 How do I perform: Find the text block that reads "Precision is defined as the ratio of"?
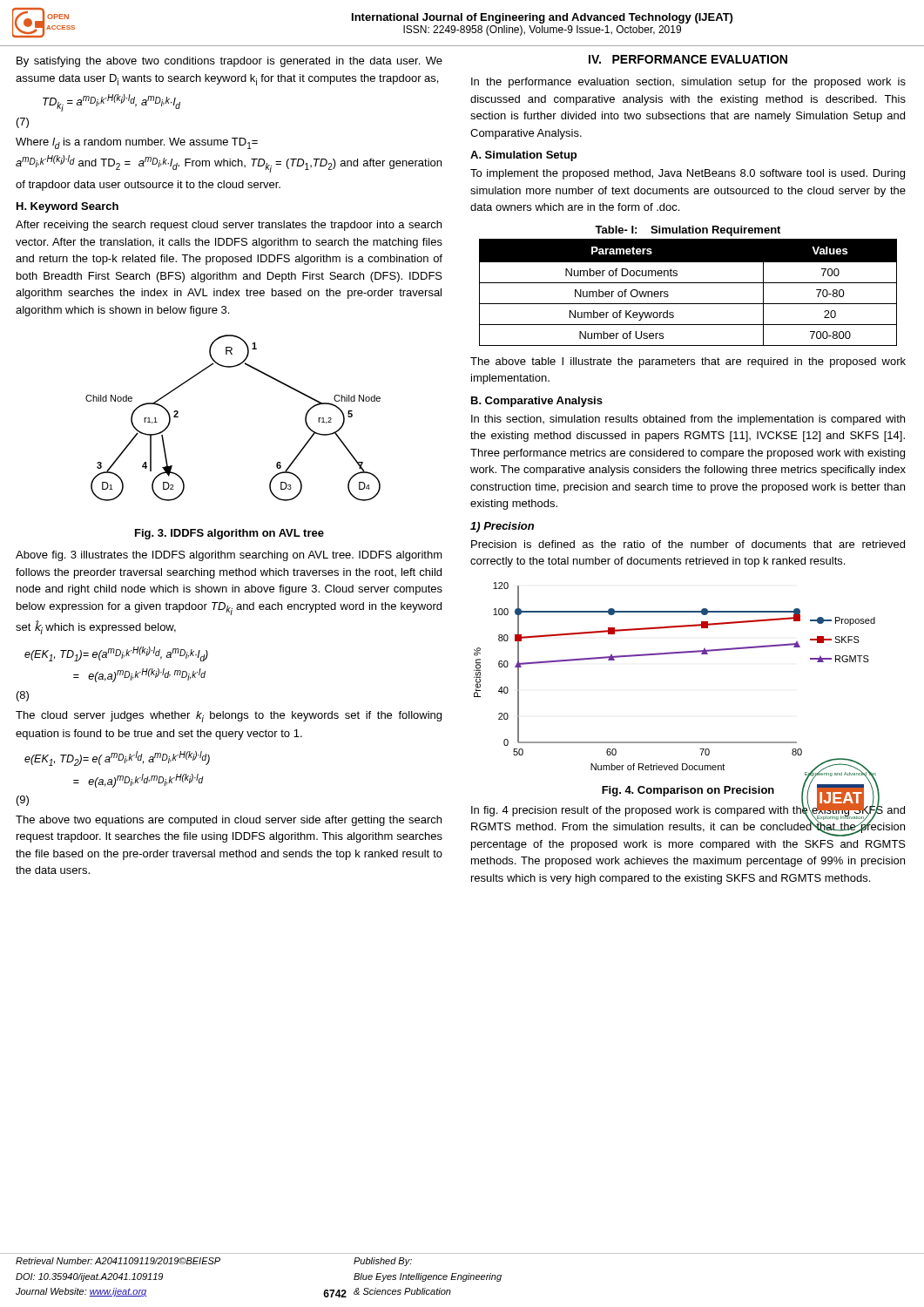coord(688,552)
